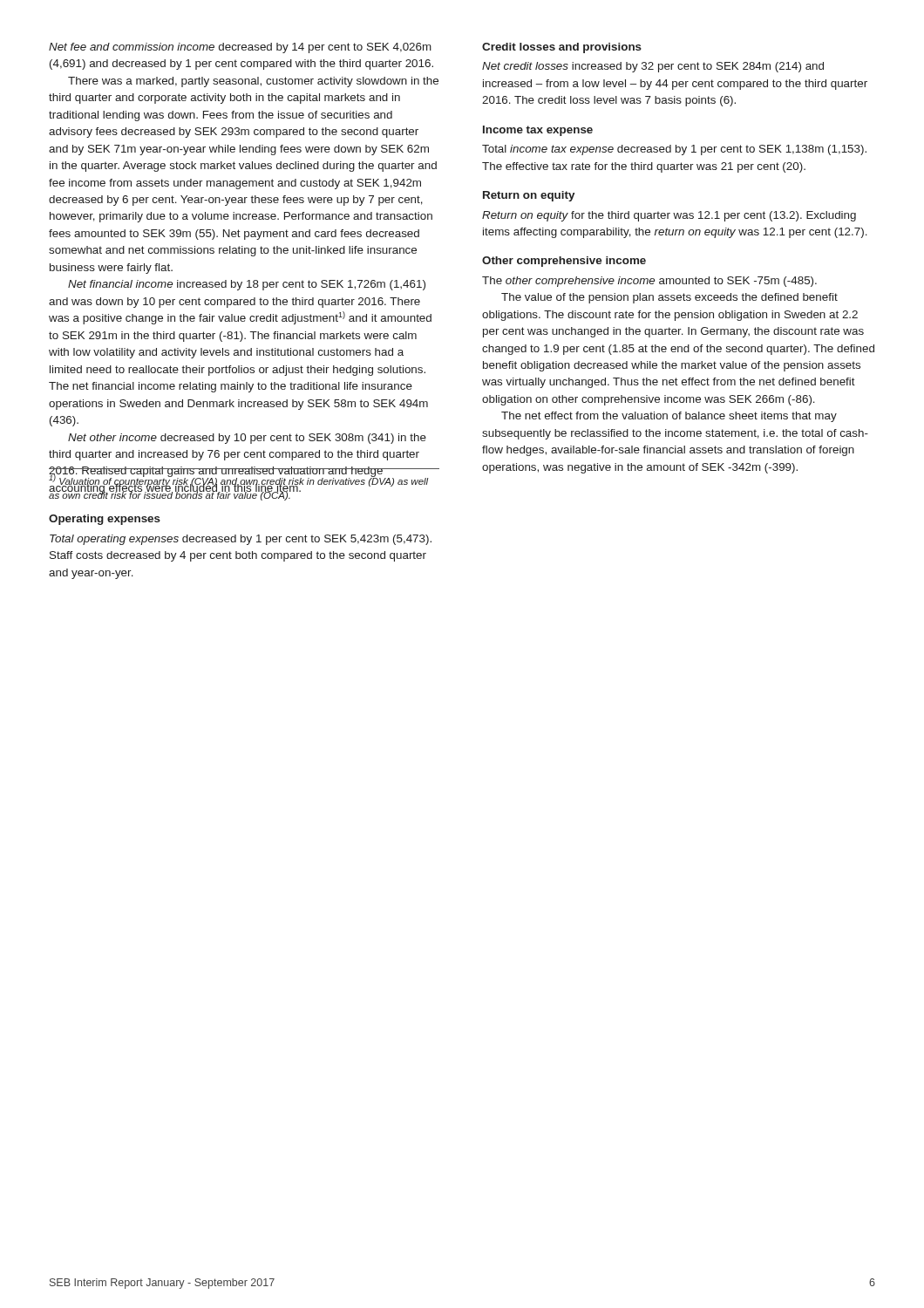Viewport: 924px width, 1308px height.
Task: Find "Other comprehensive income" on this page
Action: (564, 261)
